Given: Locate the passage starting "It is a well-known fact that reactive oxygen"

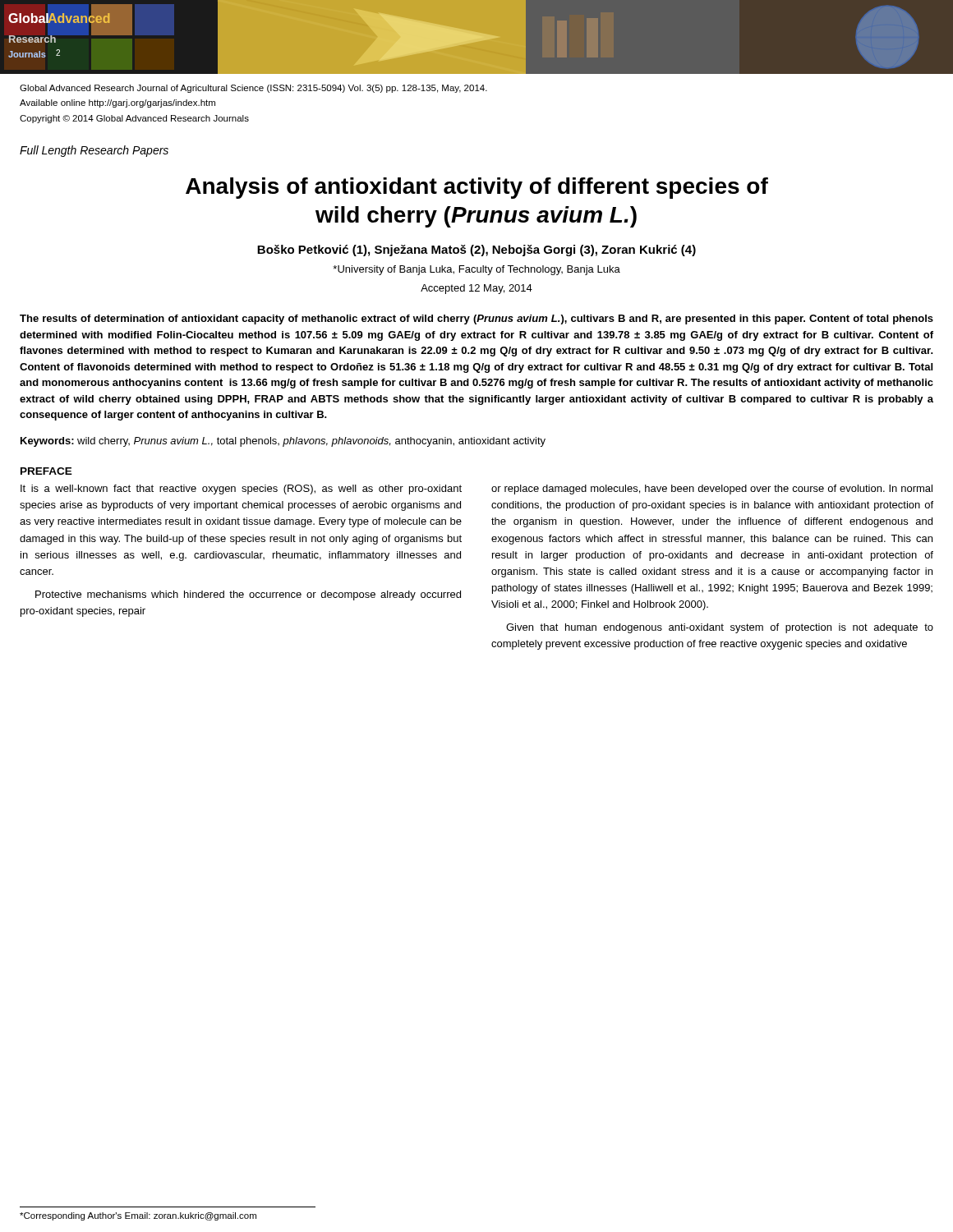Looking at the screenshot, I should point(241,550).
